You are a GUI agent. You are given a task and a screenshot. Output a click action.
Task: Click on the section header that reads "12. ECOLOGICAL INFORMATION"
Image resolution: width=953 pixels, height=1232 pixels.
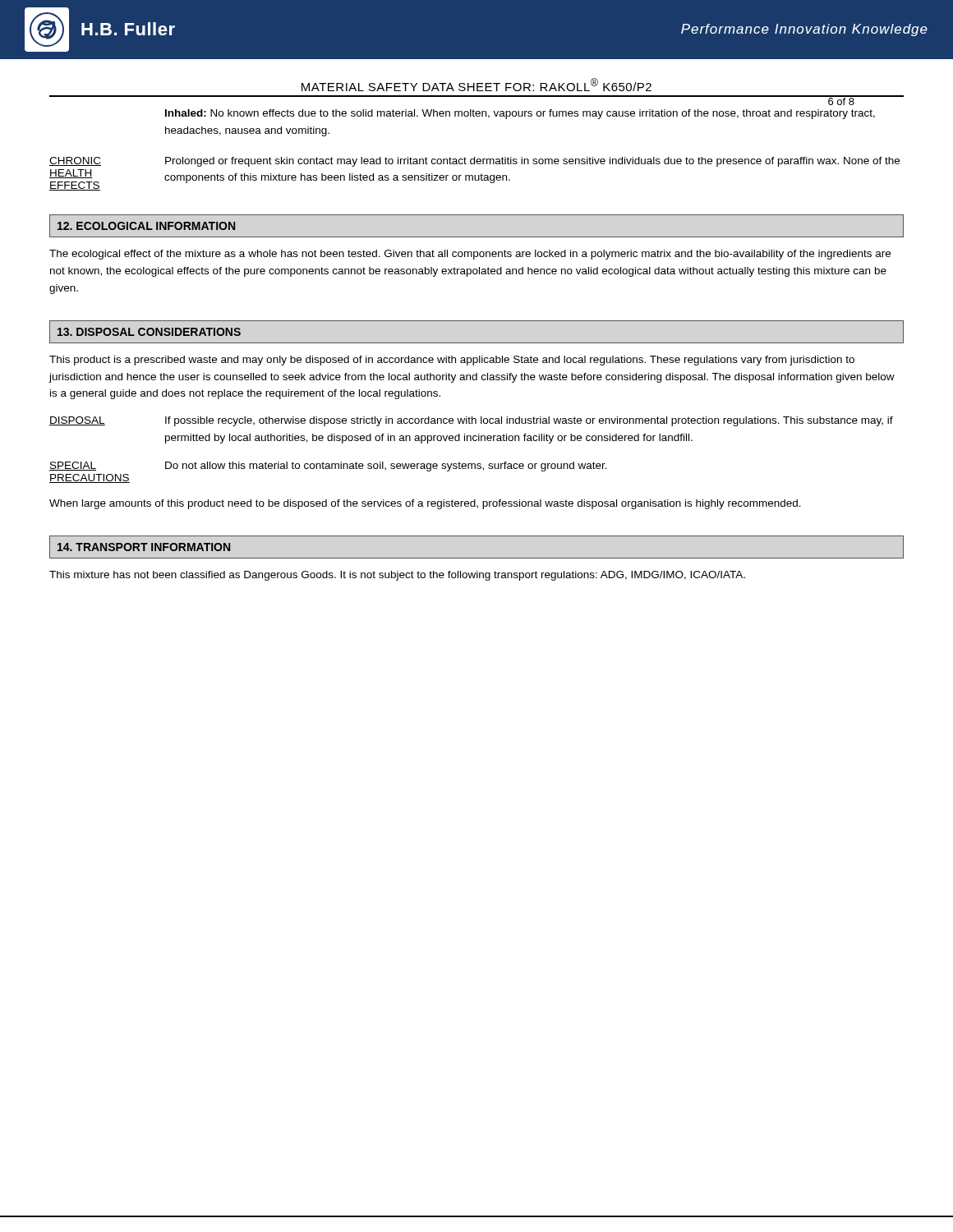click(146, 226)
